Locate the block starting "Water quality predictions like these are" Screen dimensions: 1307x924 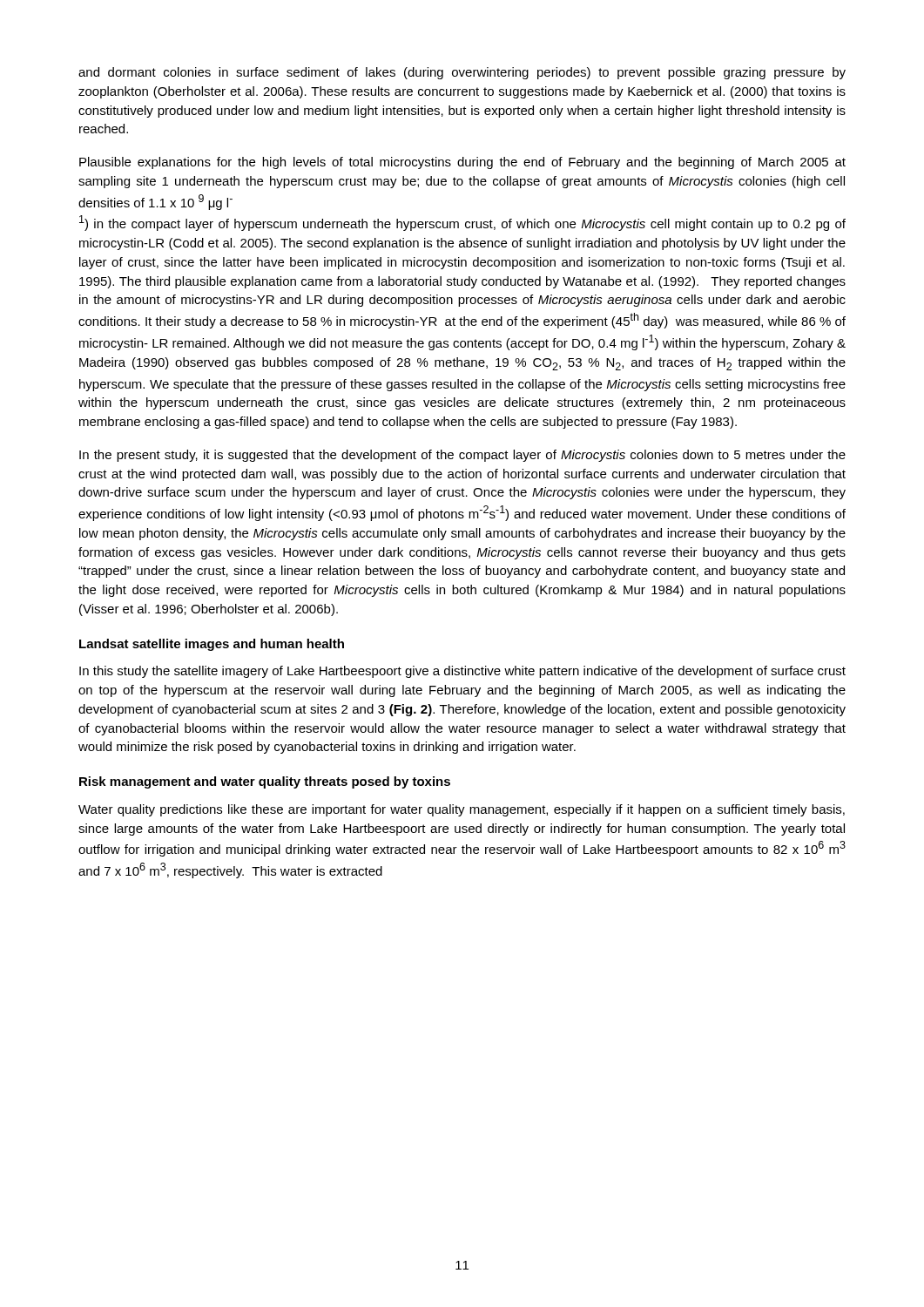coord(462,840)
